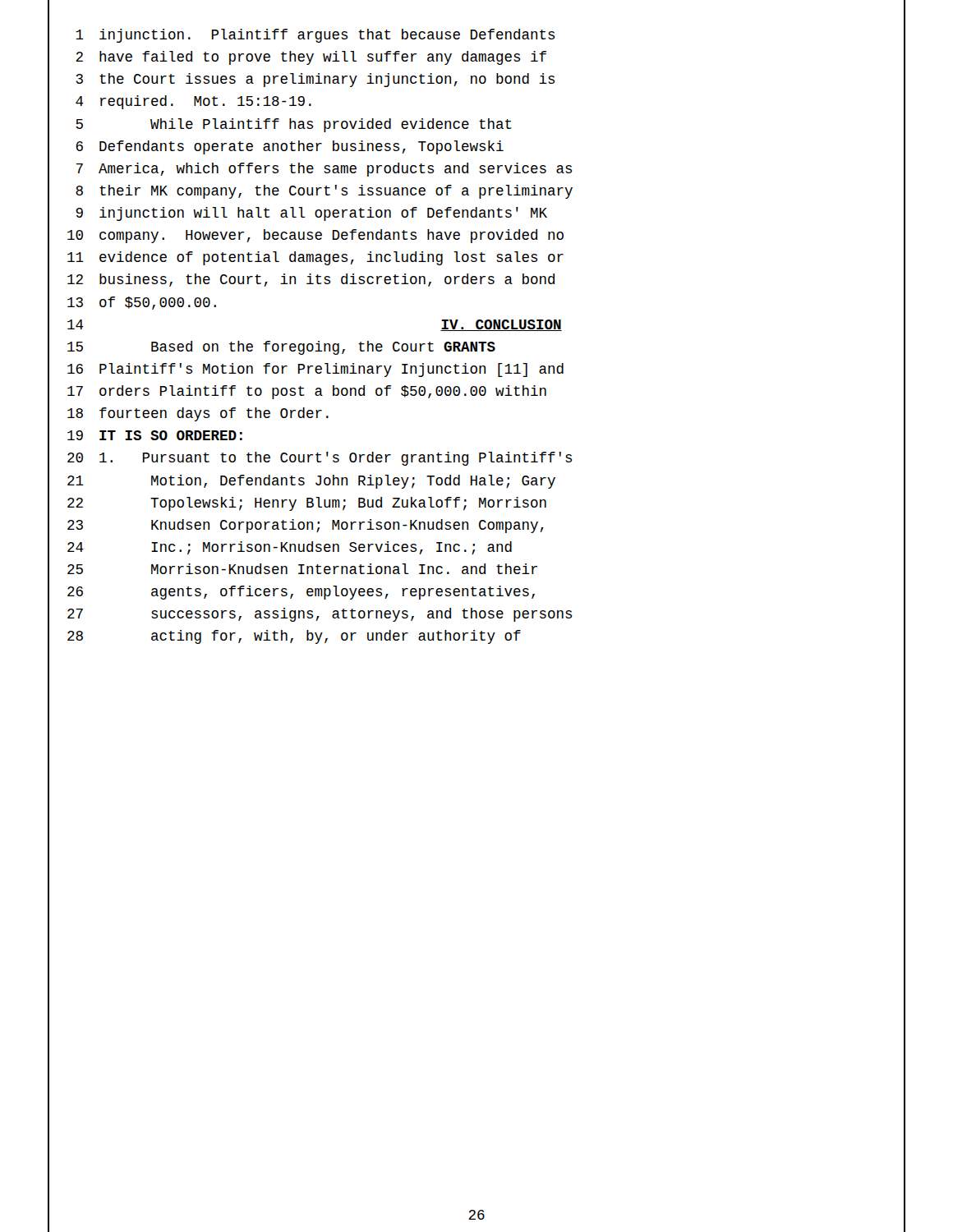Navigate to the element starting "5 While Plaintiff has provided evidence that"

476,125
